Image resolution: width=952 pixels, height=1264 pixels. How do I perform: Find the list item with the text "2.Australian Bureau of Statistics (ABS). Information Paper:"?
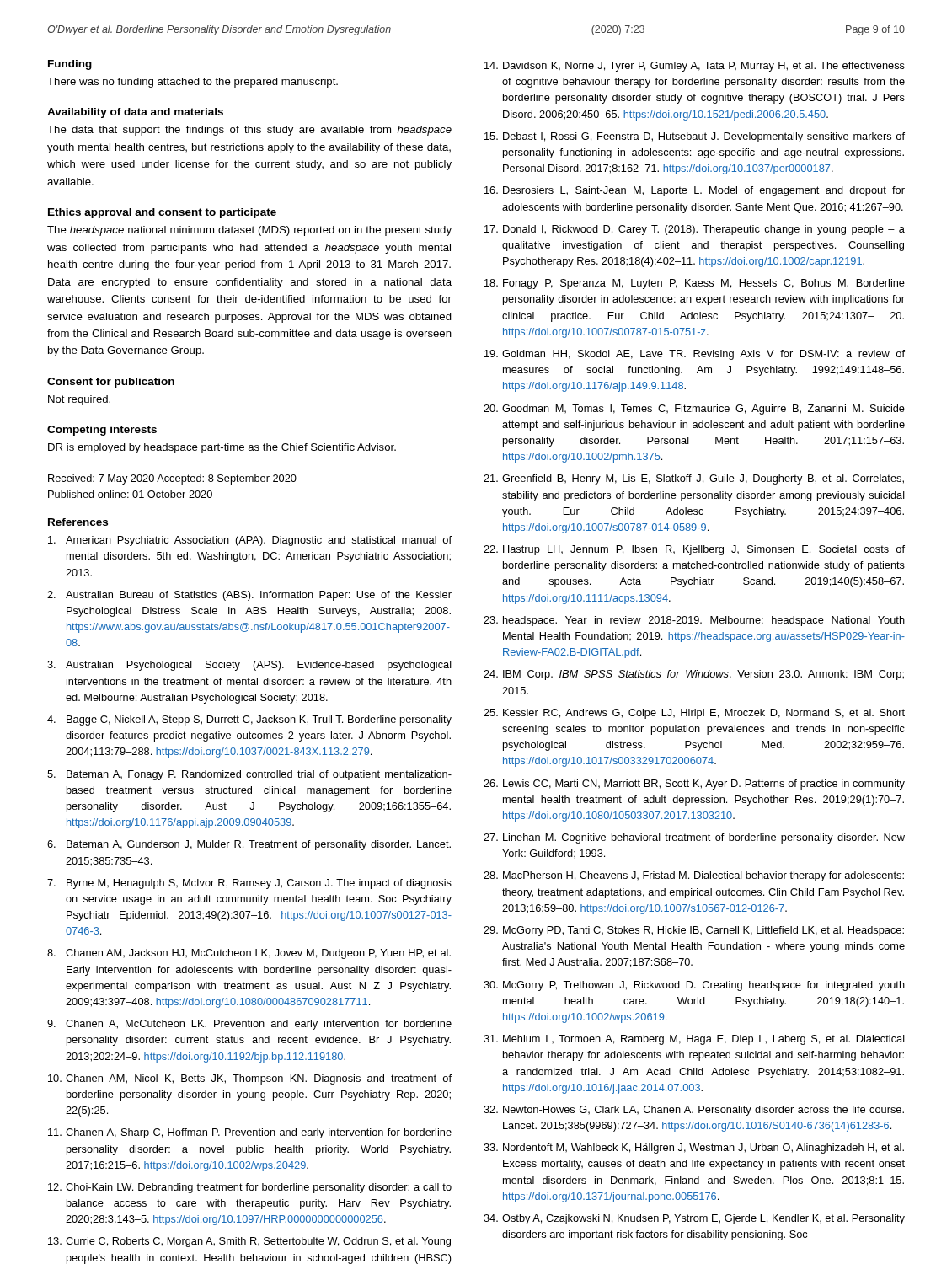pos(249,619)
